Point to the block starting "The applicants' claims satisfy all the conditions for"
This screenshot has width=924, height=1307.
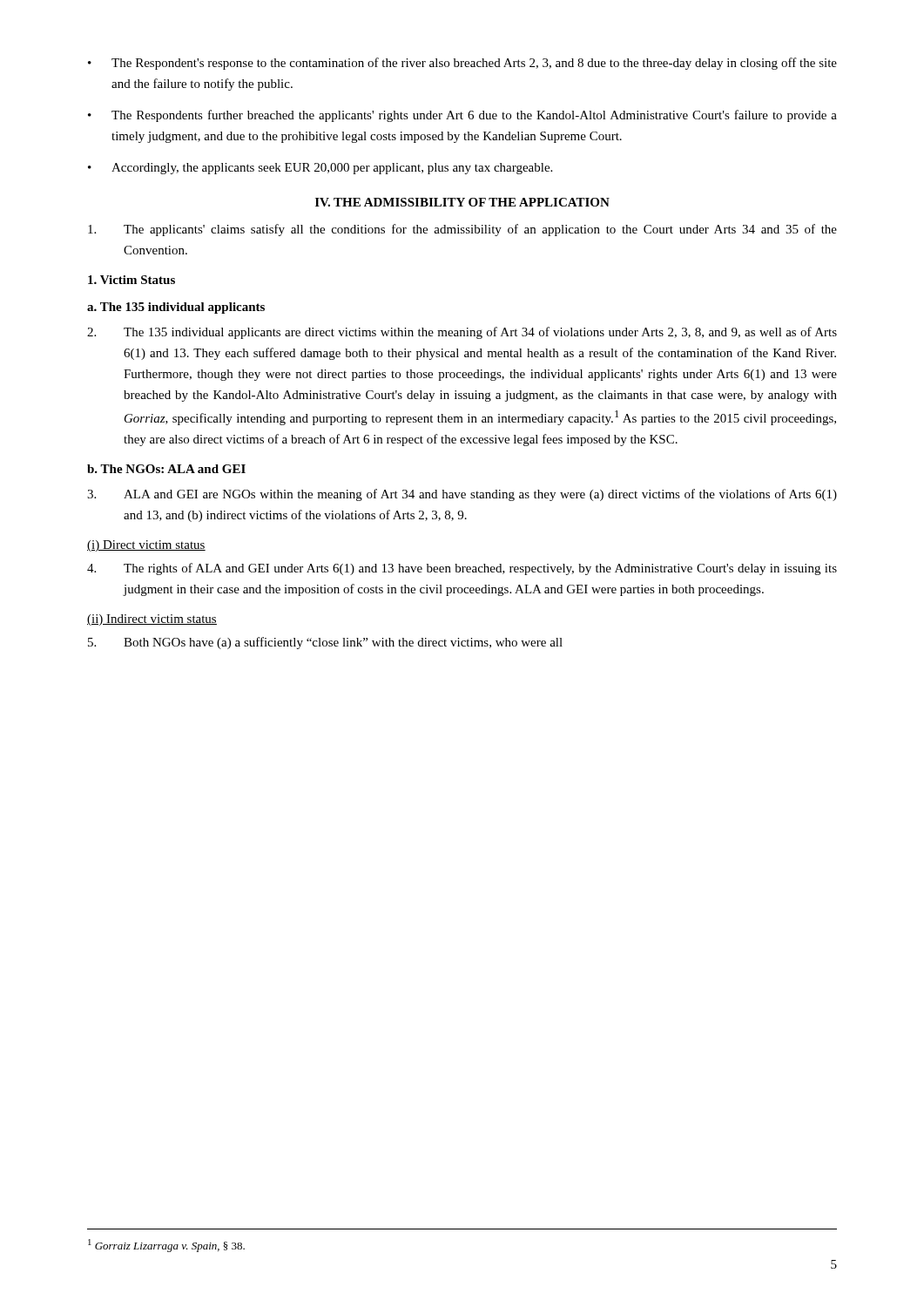[x=462, y=240]
